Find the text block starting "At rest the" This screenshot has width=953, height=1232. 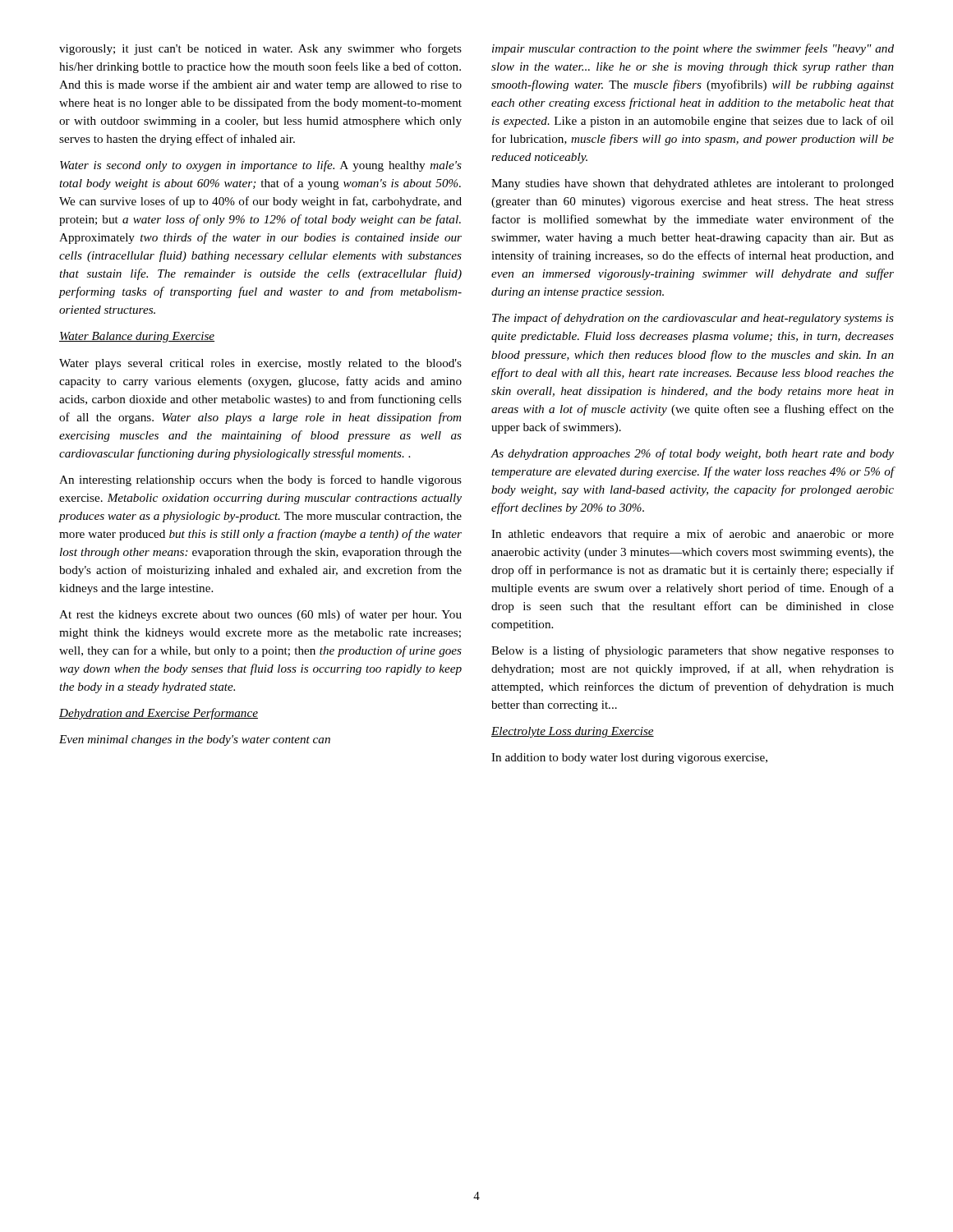click(260, 650)
